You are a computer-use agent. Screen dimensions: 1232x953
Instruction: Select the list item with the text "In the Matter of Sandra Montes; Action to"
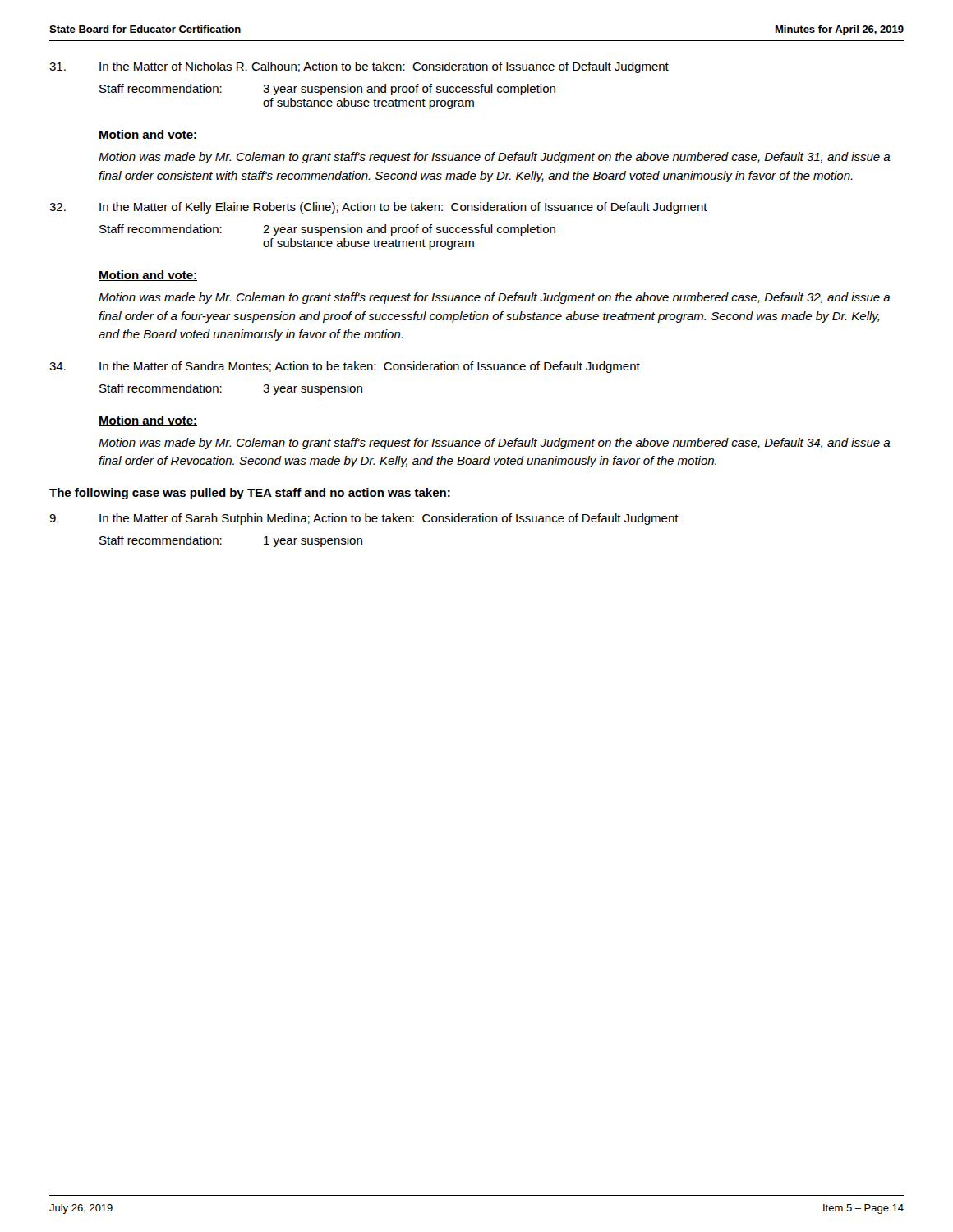(369, 365)
